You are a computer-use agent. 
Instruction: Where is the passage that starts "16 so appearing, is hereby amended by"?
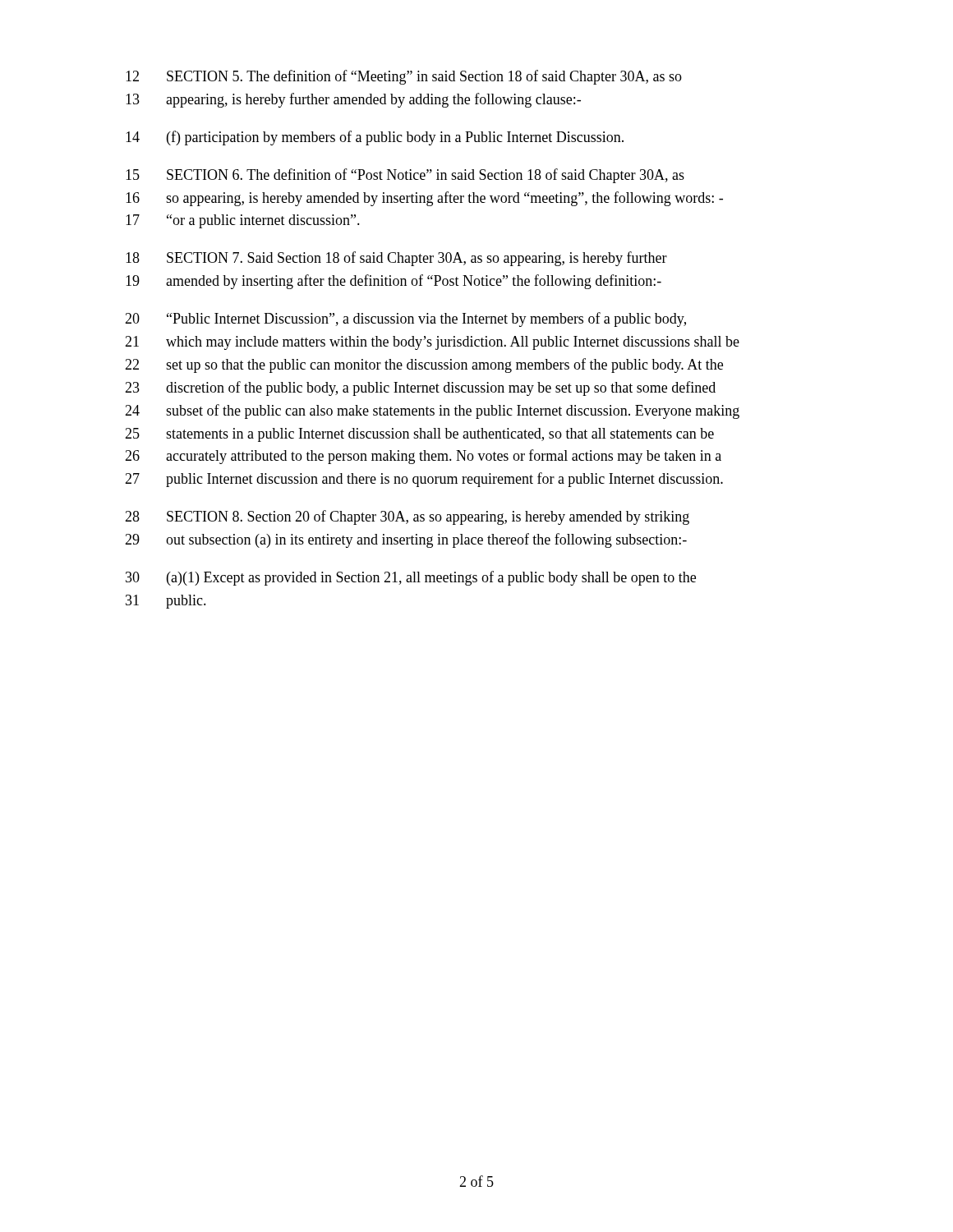[x=489, y=198]
